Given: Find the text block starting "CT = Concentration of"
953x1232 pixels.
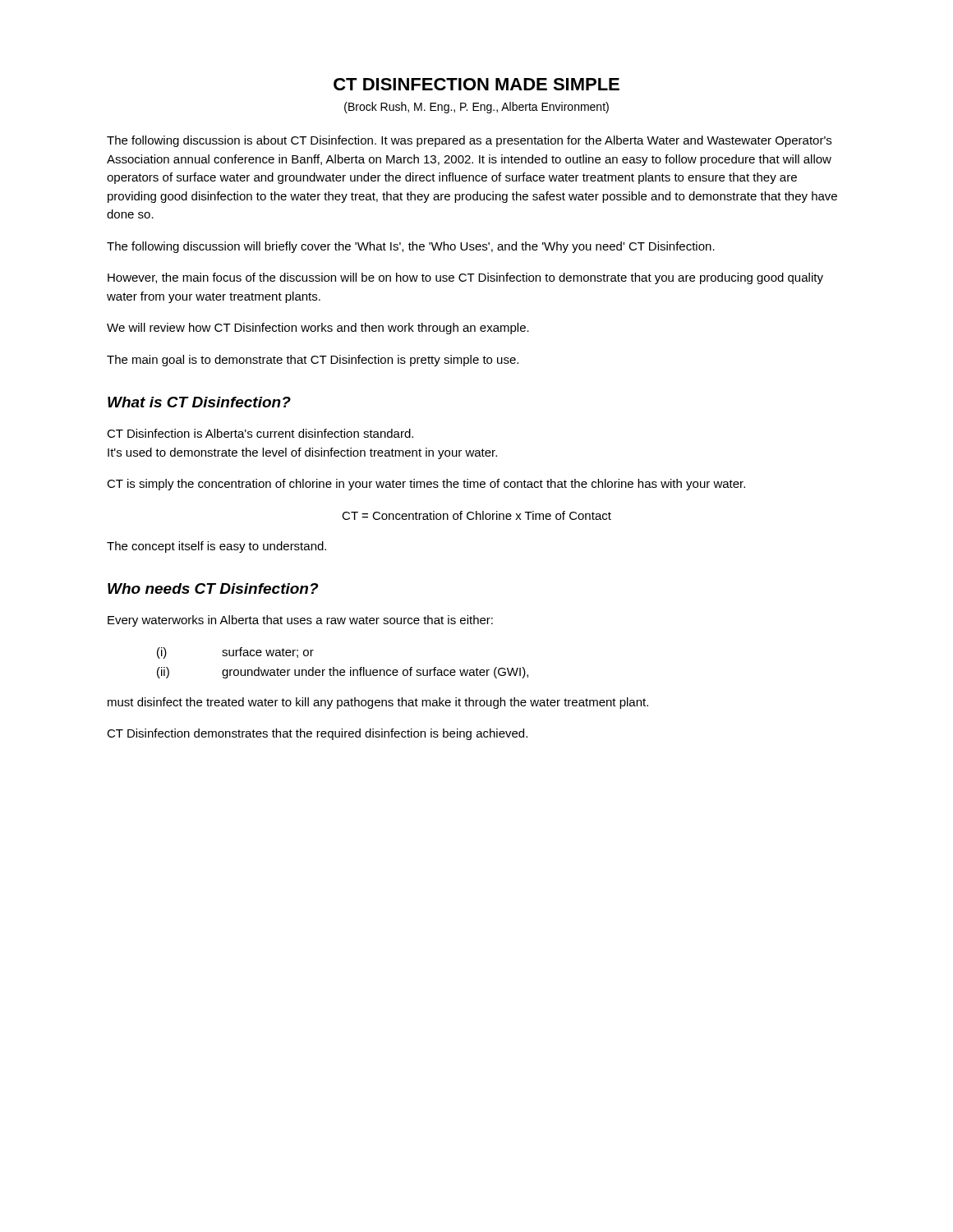Looking at the screenshot, I should 476,515.
